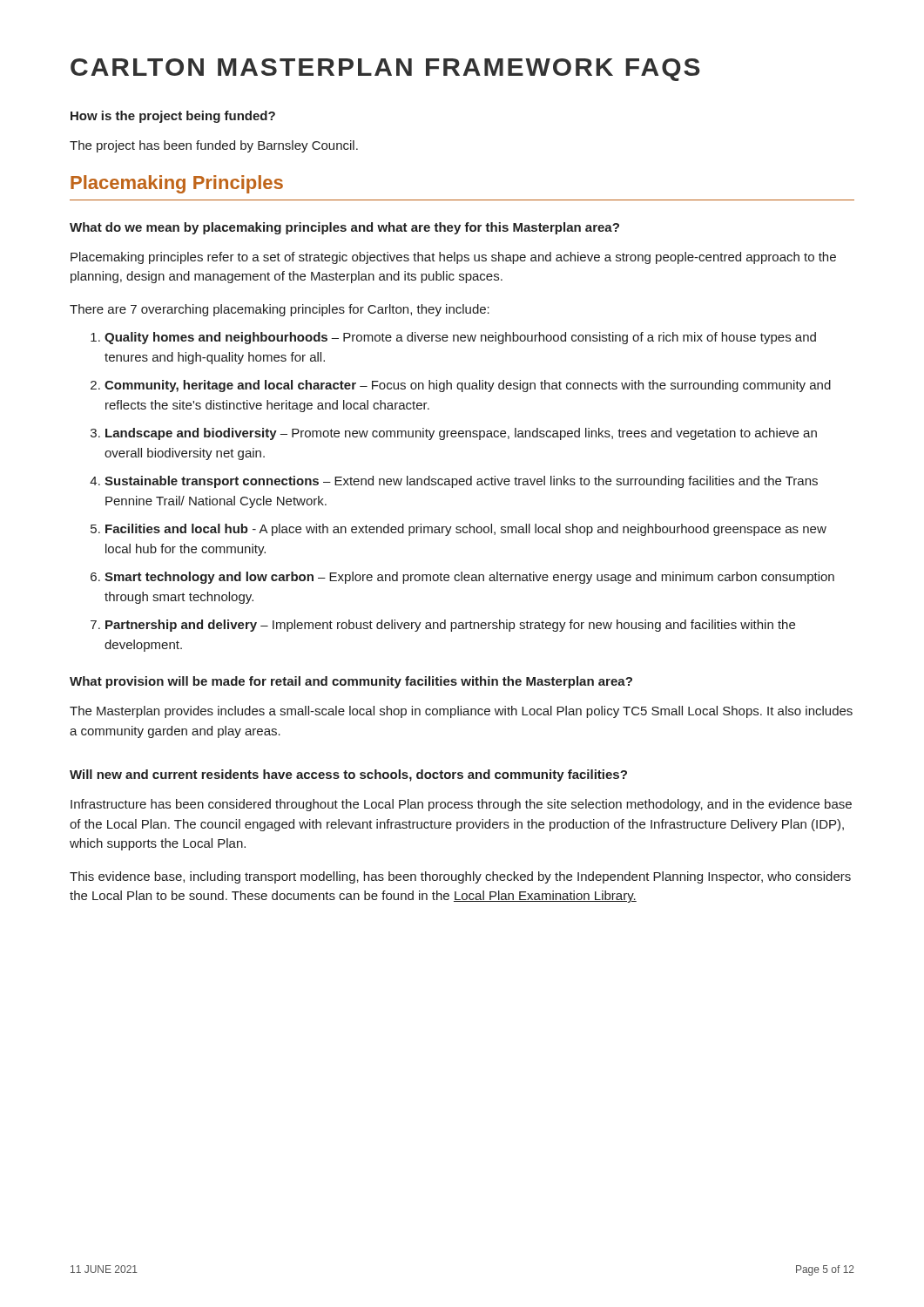Click the passage that begins "Smart technology and low carbon – Explore and"
924x1307 pixels.
479,587
